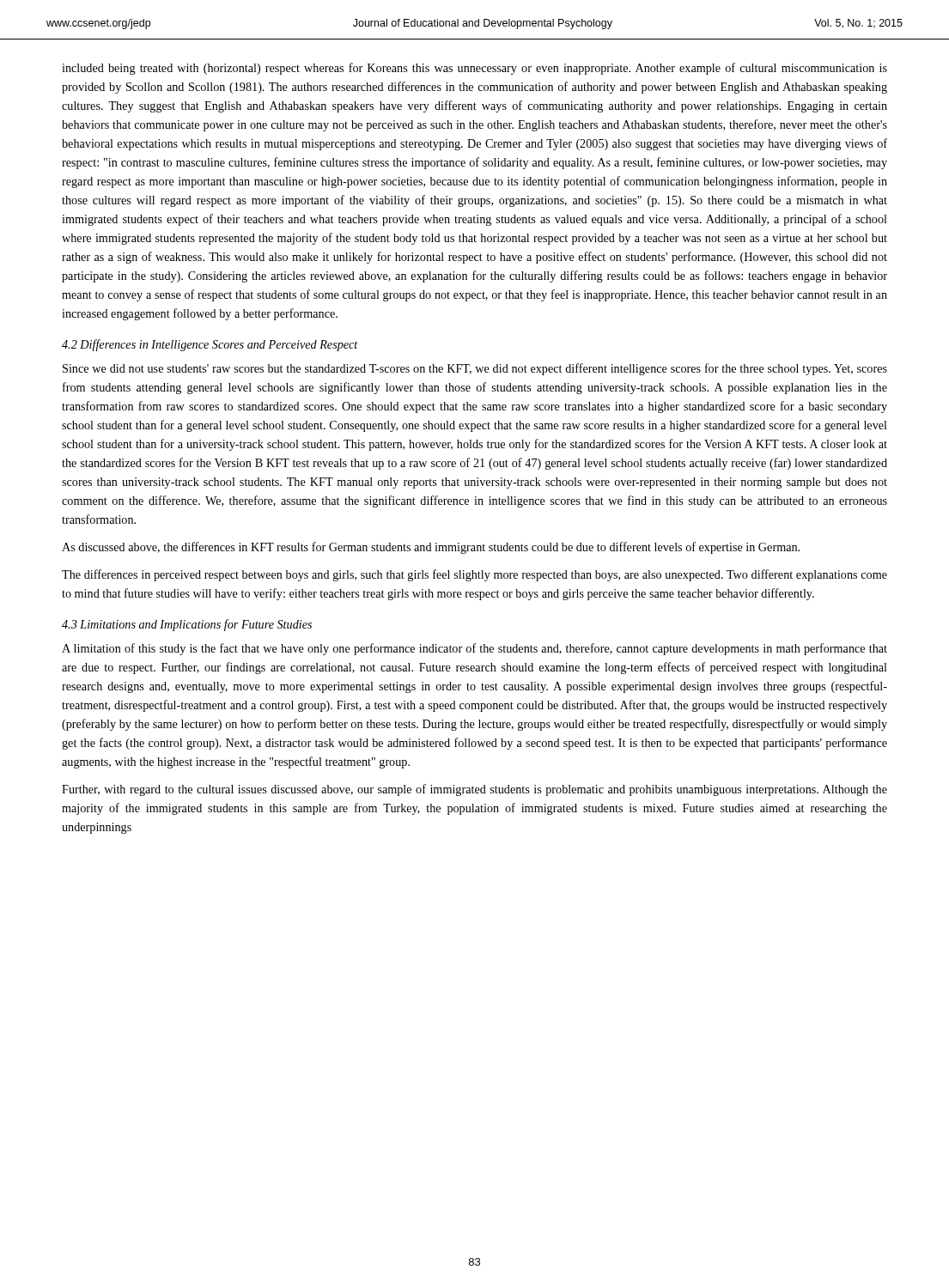Locate the section header that opens with "4.2 Differences in"

click(210, 345)
